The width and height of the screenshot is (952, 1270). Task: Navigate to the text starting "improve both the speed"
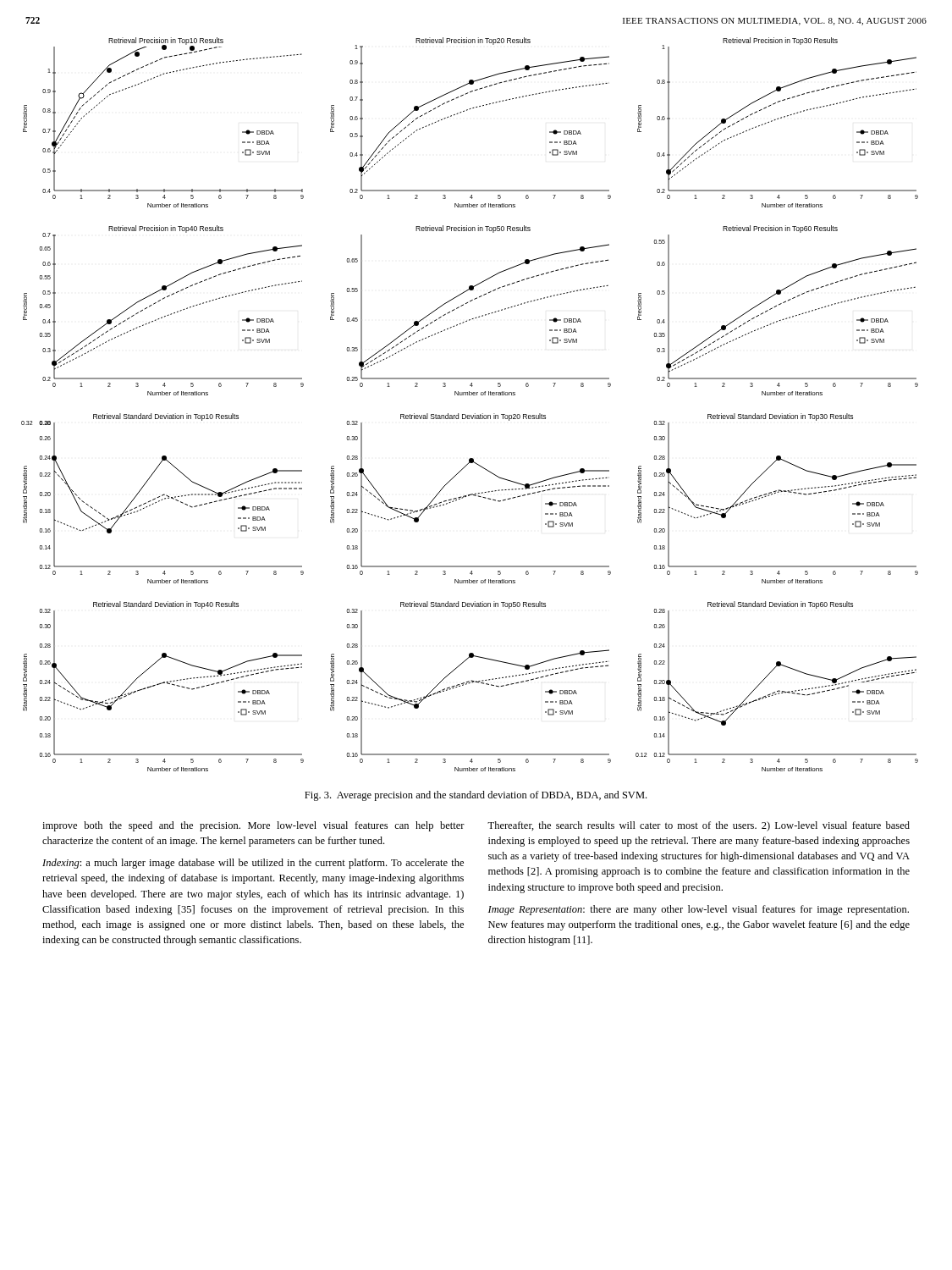(x=253, y=833)
